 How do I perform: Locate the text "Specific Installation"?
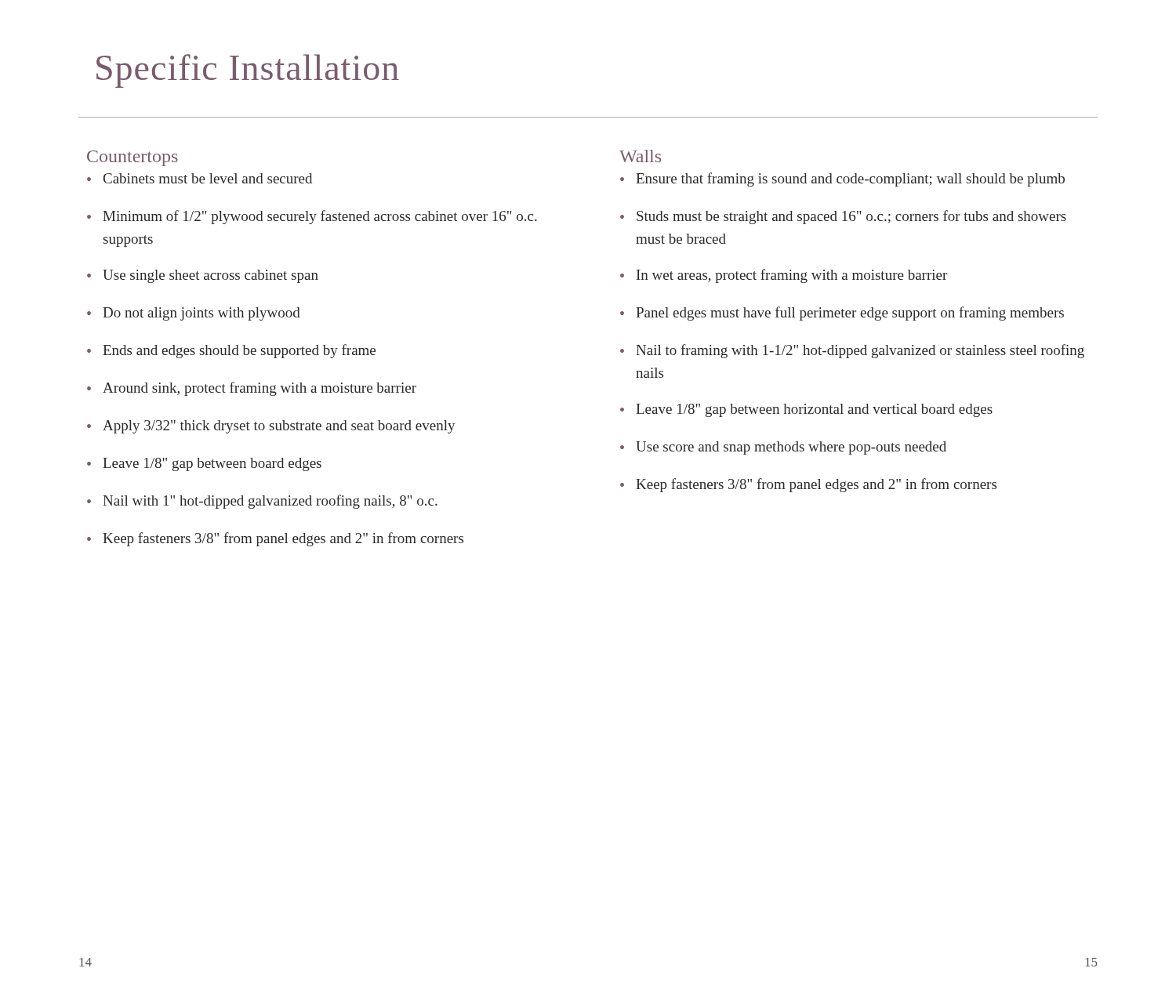[247, 68]
